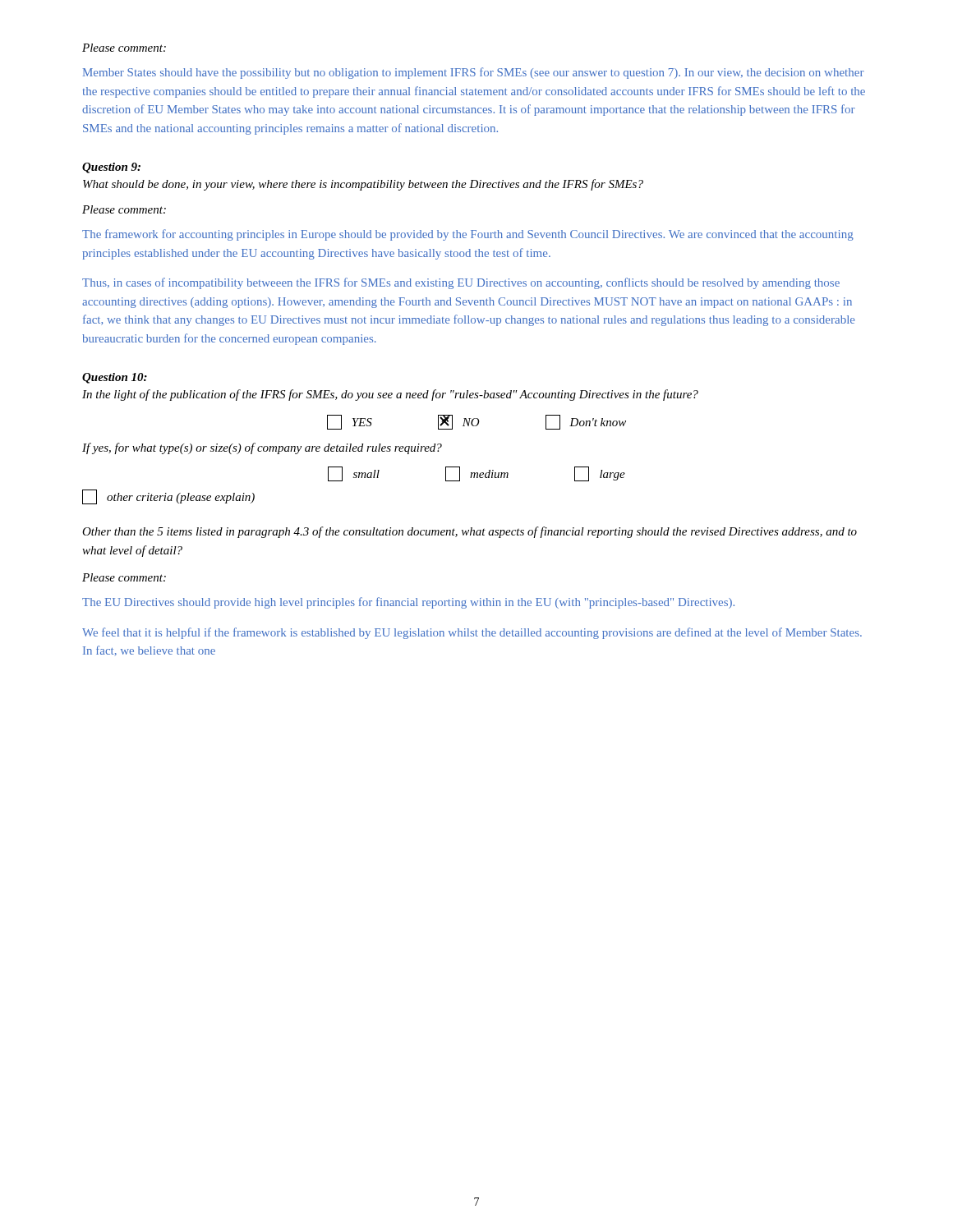Find the text block that says "The framework for"
953x1232 pixels.
point(468,243)
